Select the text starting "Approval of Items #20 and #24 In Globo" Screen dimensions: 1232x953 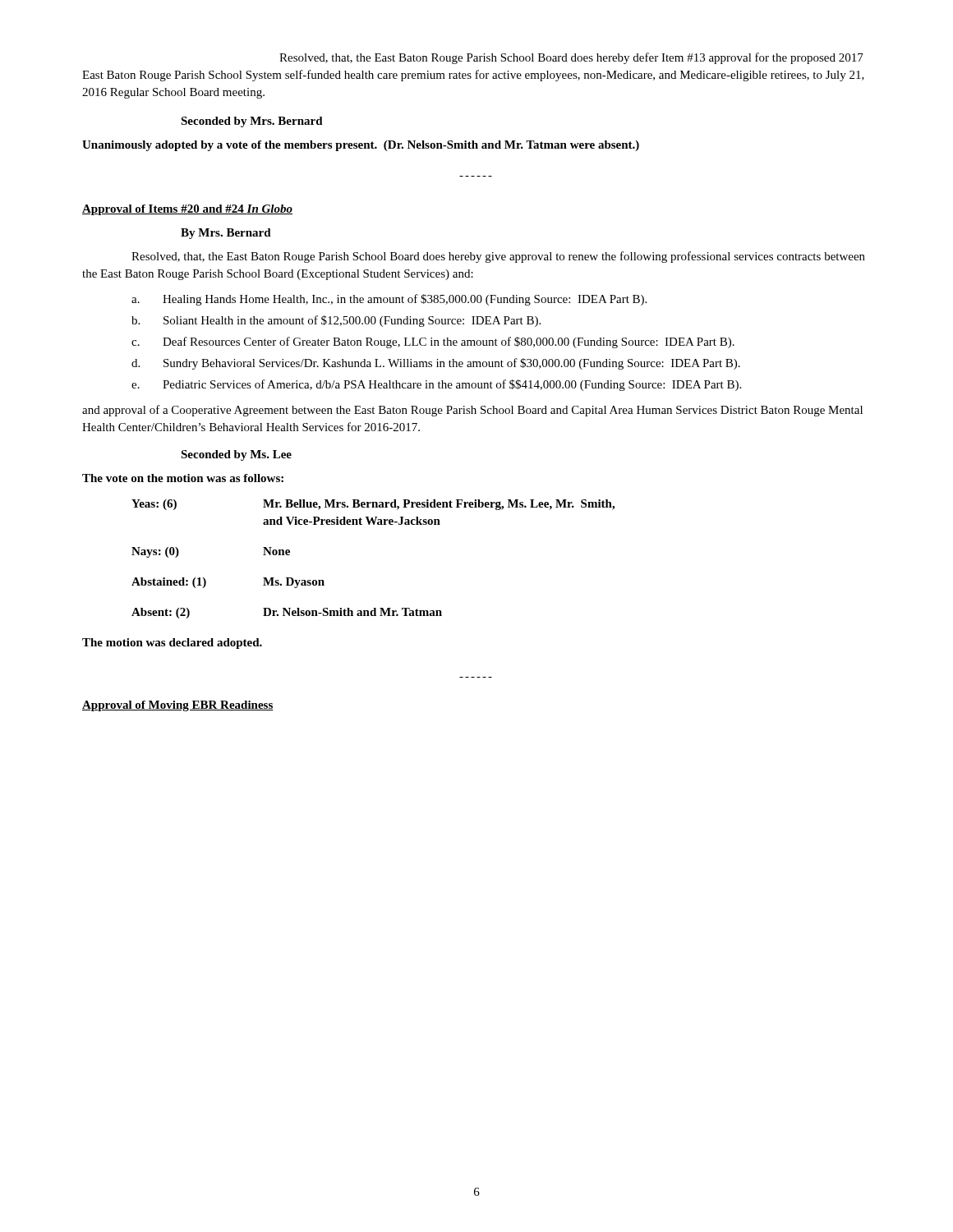click(x=187, y=209)
